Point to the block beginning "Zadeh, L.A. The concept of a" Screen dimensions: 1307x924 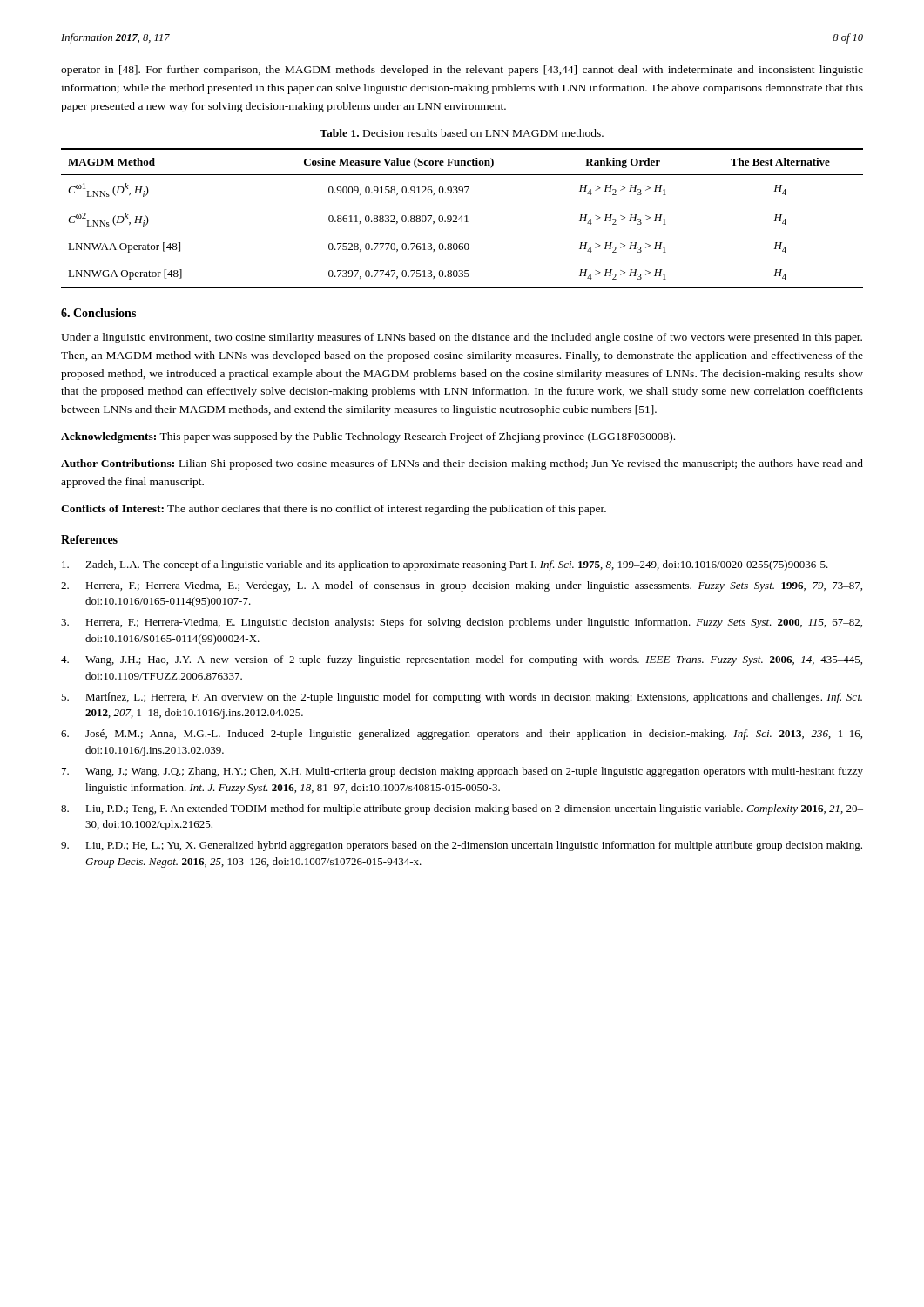click(x=462, y=565)
